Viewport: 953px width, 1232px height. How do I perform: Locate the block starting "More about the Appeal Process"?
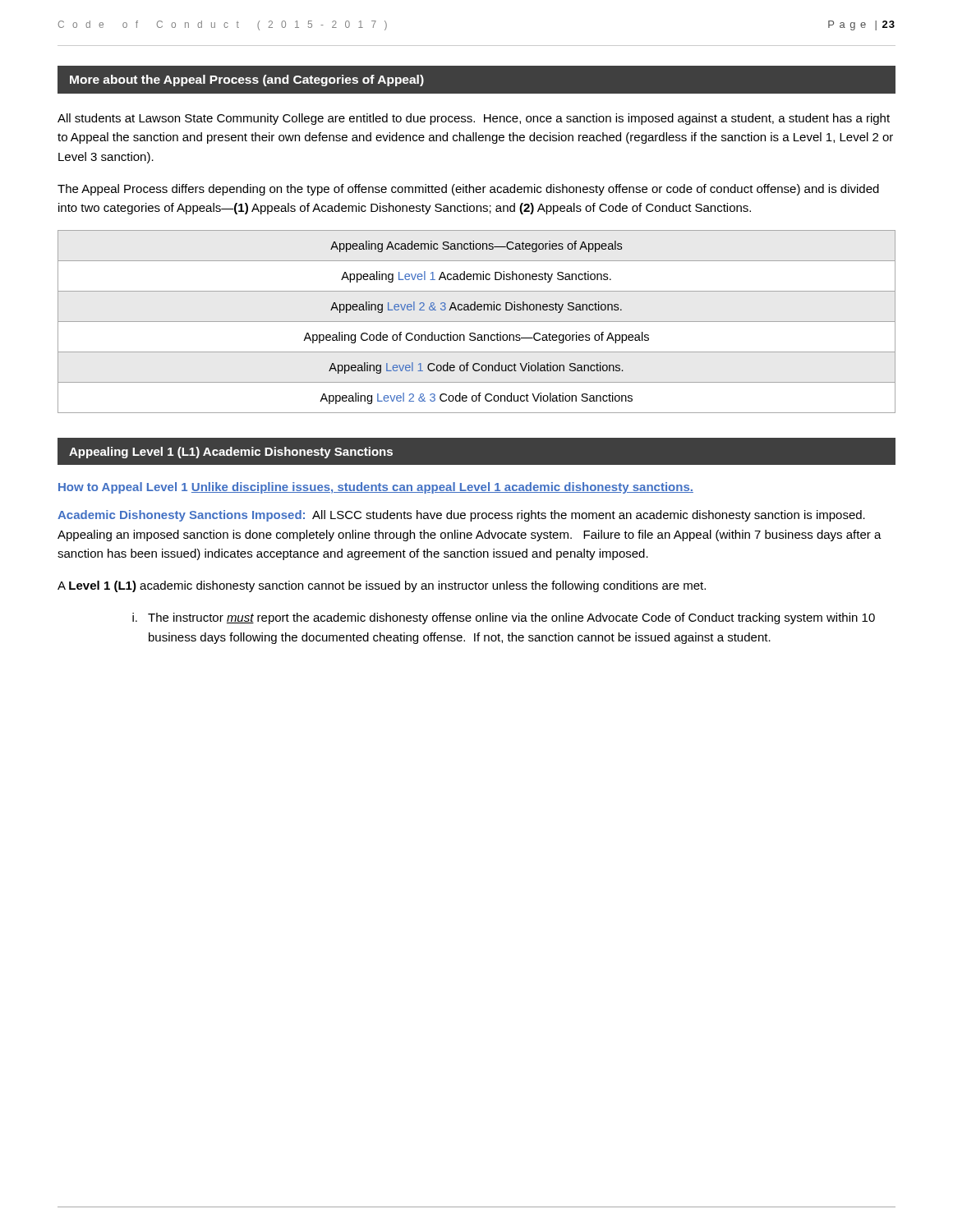[246, 79]
